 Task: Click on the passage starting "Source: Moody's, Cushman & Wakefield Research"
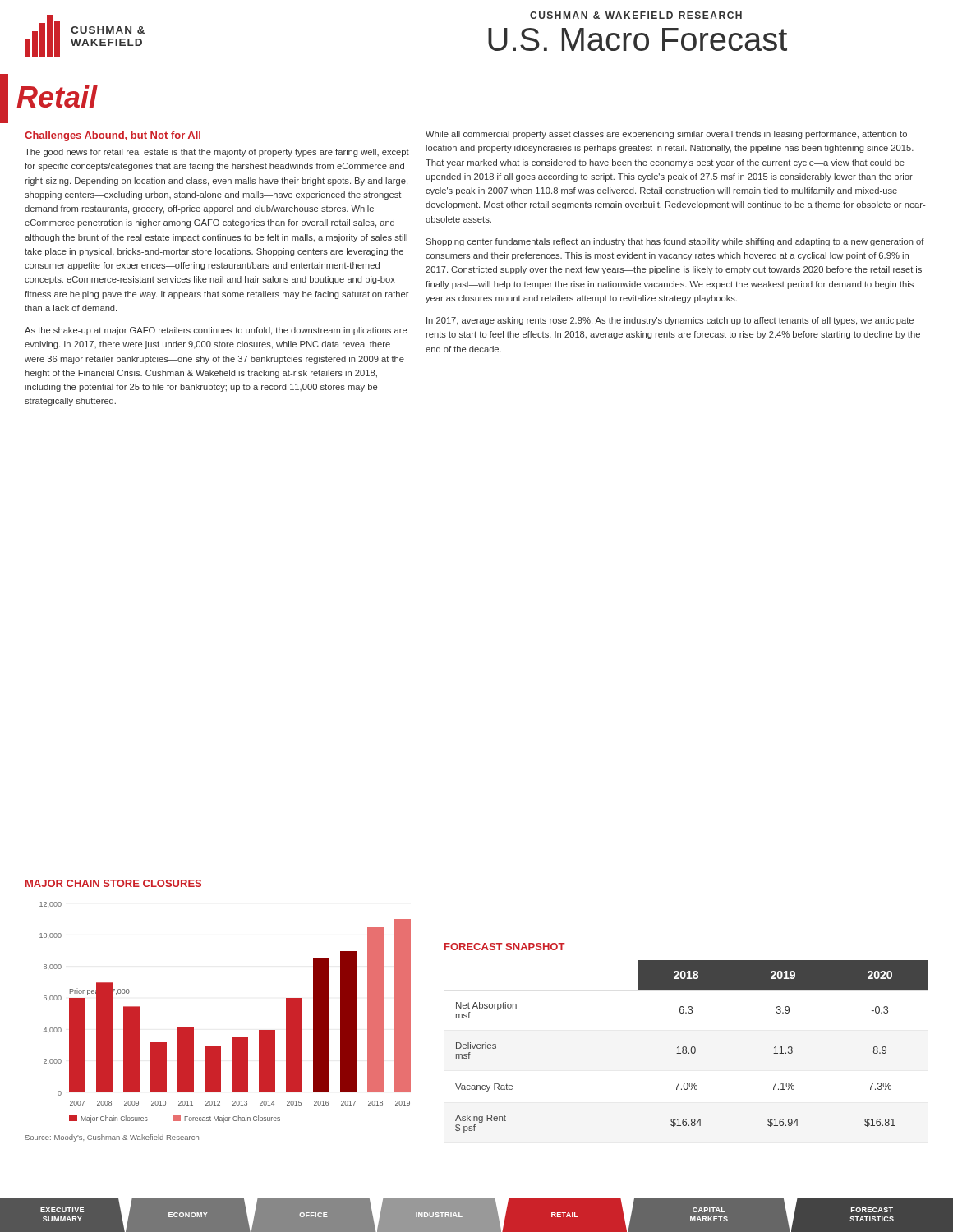point(112,1137)
